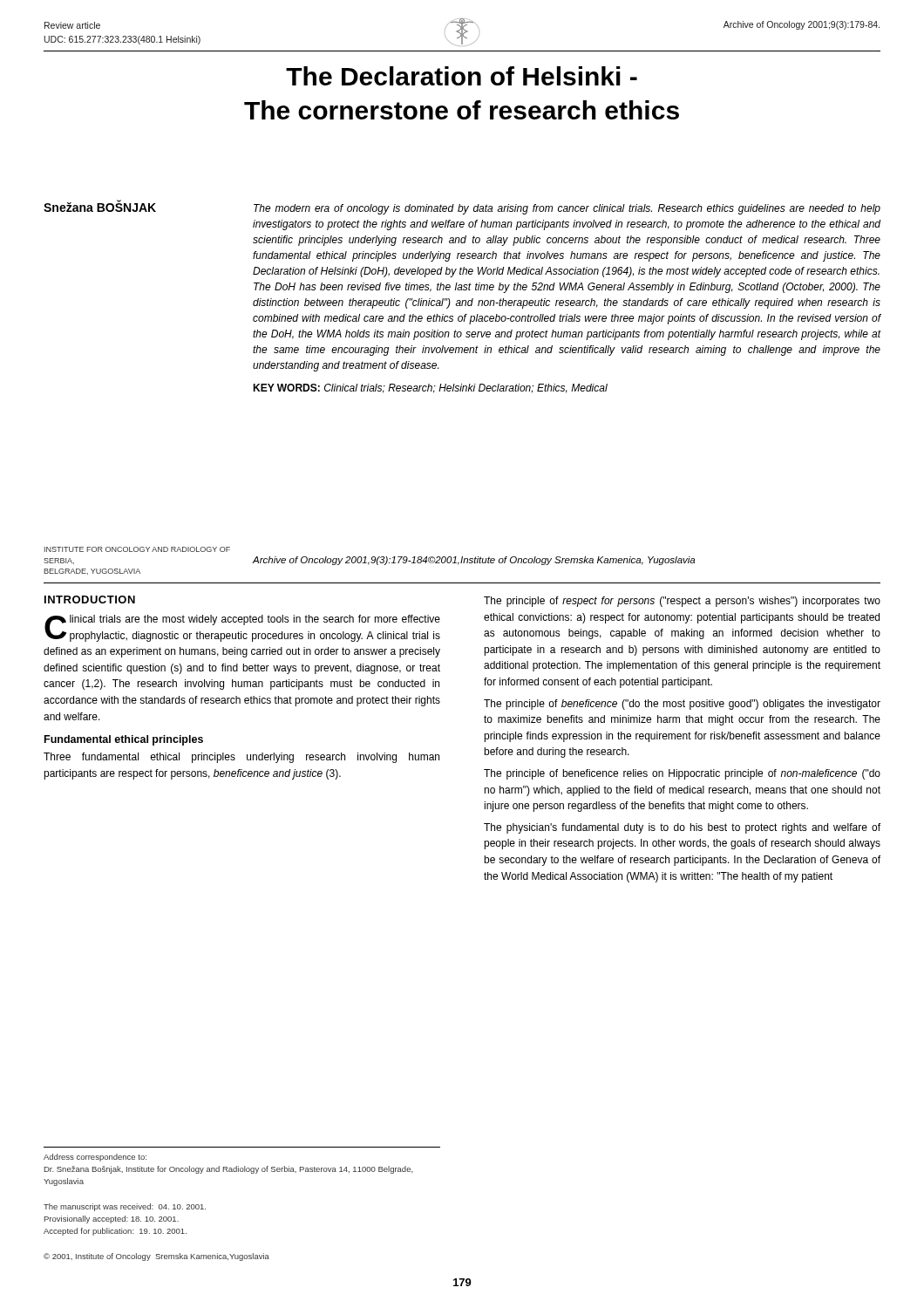Select the text that reads "Snežana BOŠNJAK"
Image resolution: width=924 pixels, height=1308 pixels.
pos(139,208)
